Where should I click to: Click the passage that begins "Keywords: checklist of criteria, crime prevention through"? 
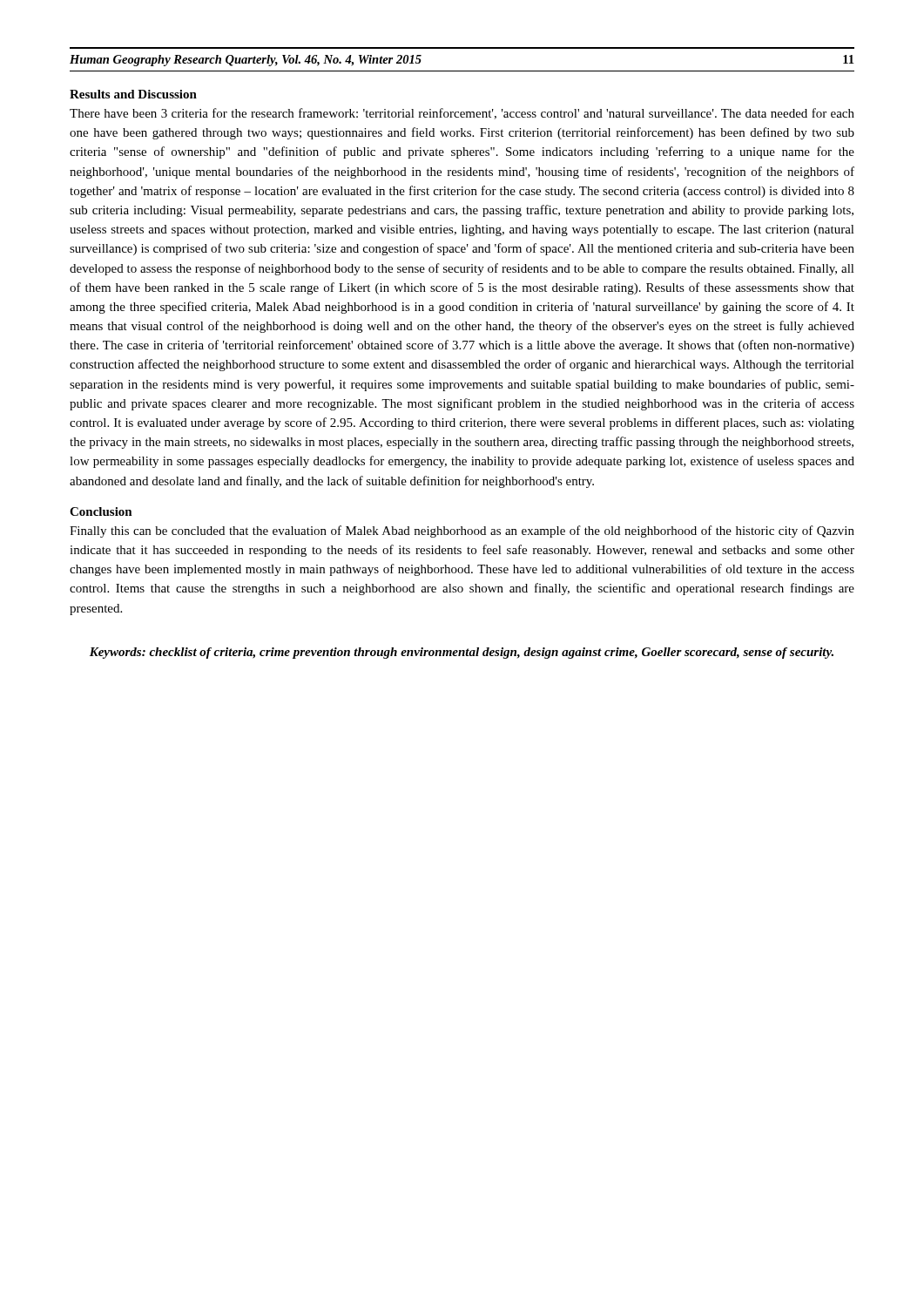pyautogui.click(x=462, y=651)
